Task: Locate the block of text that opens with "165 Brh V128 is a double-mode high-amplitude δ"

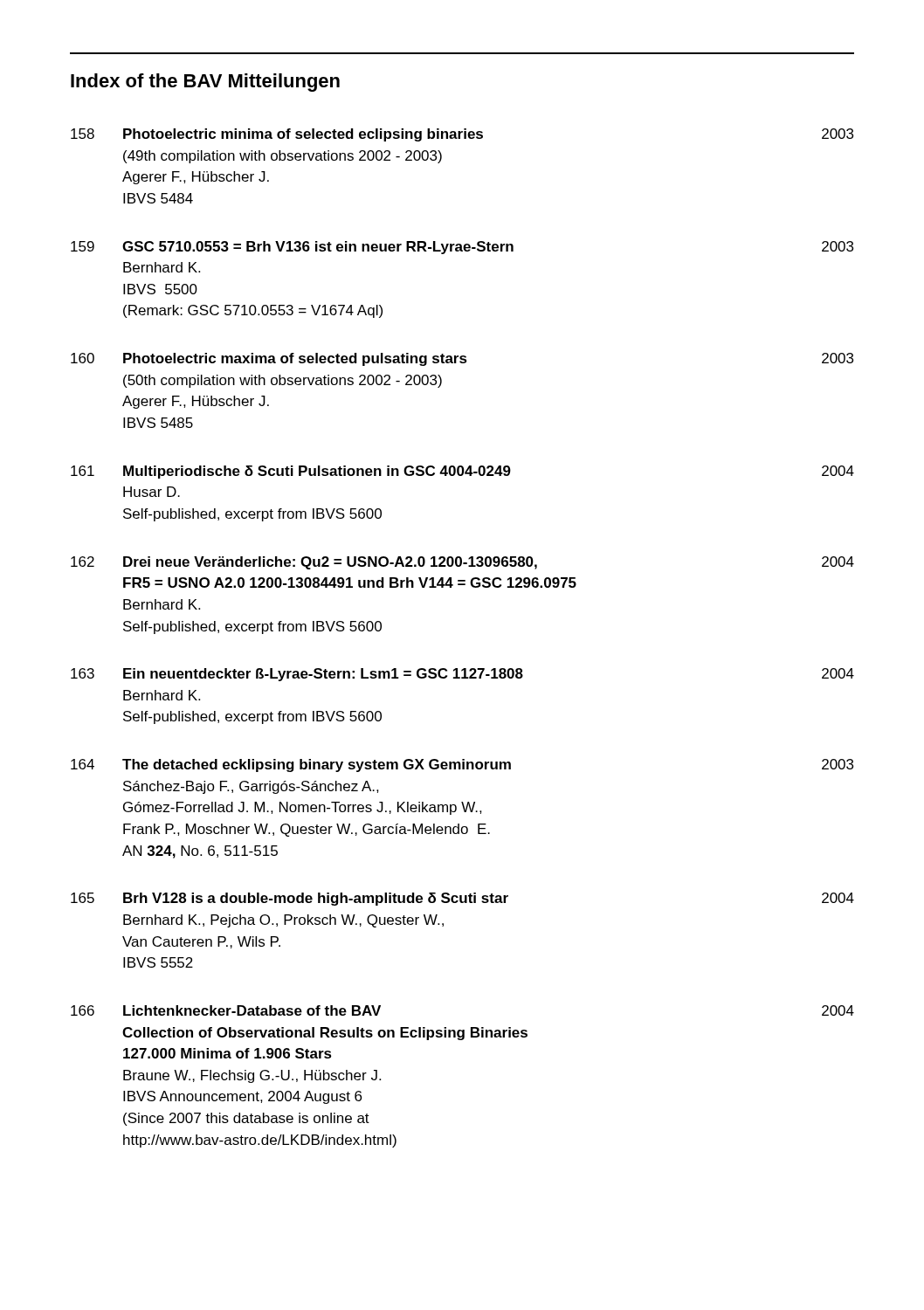Action: click(x=462, y=899)
